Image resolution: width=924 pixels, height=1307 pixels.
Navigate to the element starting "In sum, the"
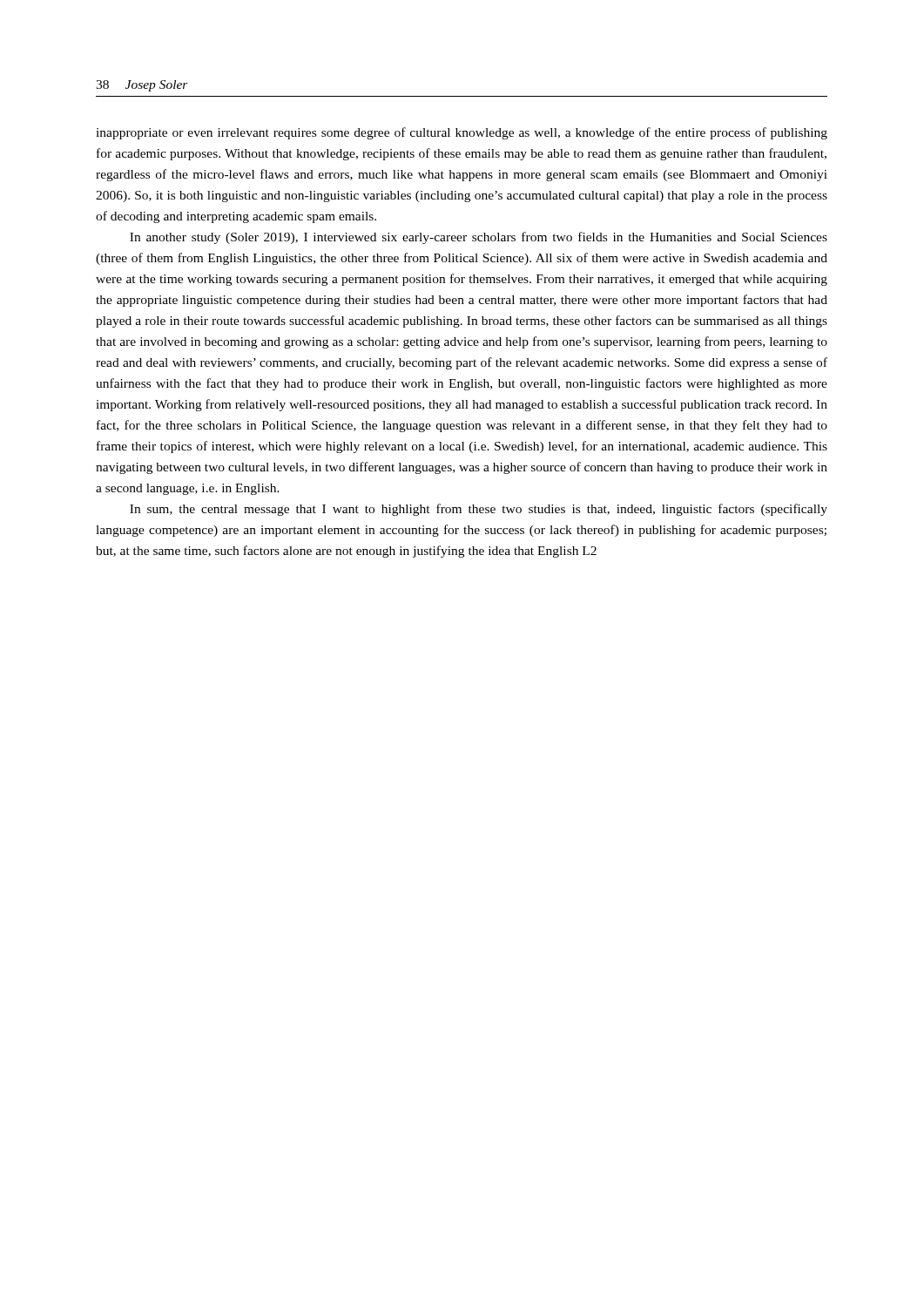click(462, 530)
